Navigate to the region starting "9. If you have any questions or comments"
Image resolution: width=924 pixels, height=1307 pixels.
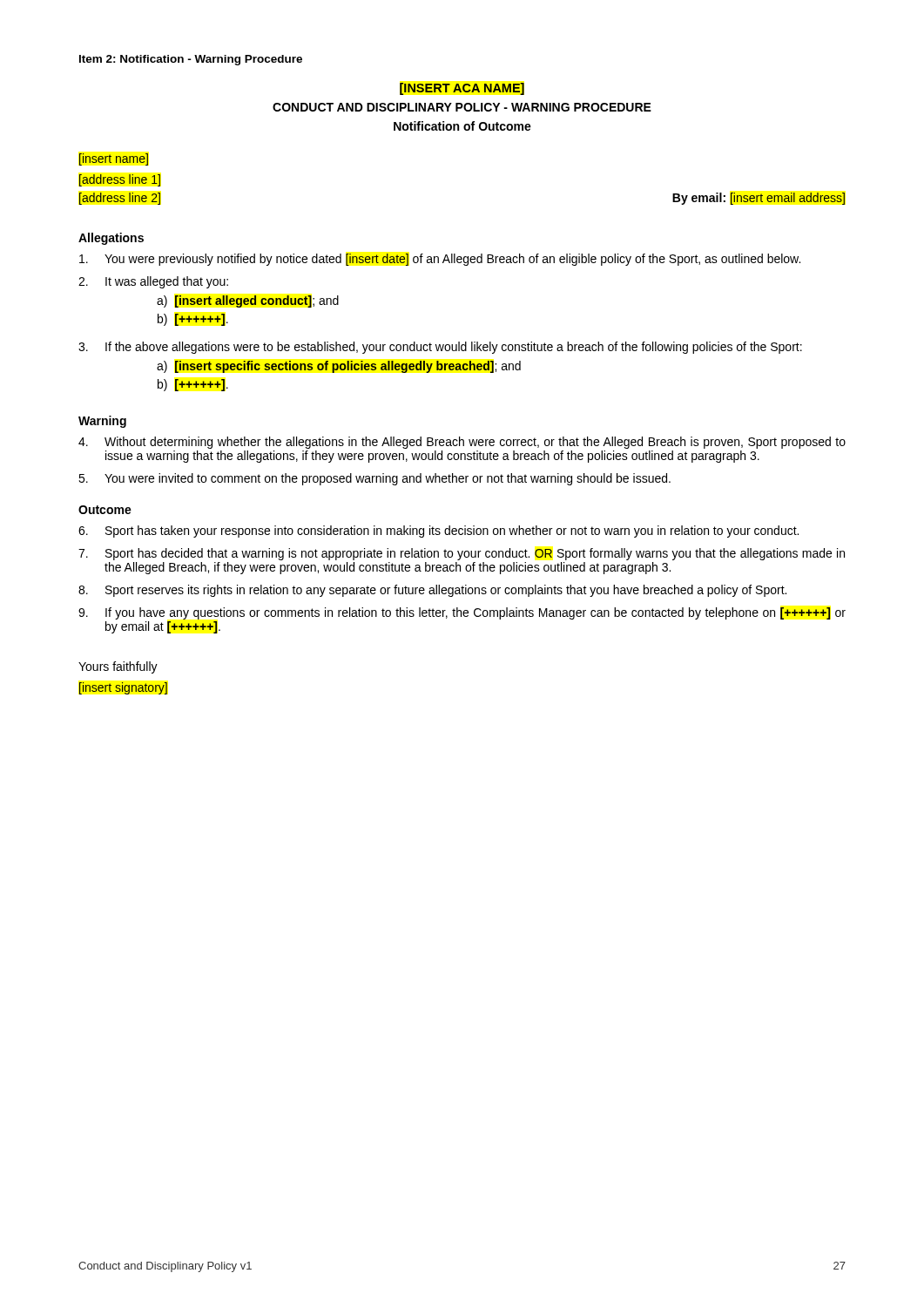click(462, 619)
